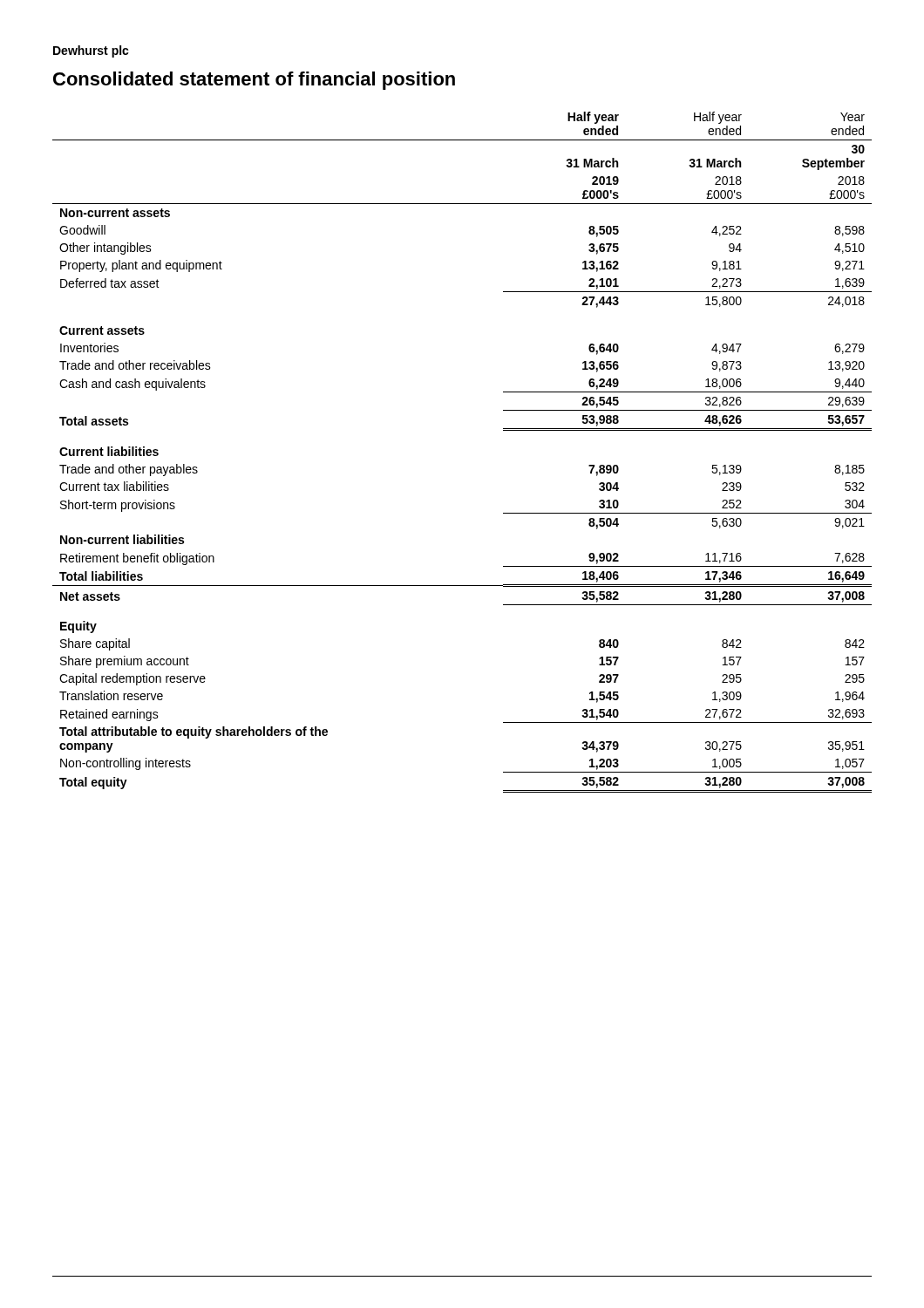Viewport: 924px width, 1308px height.
Task: Select the table that reads "Non-controlling interests"
Action: (x=462, y=450)
